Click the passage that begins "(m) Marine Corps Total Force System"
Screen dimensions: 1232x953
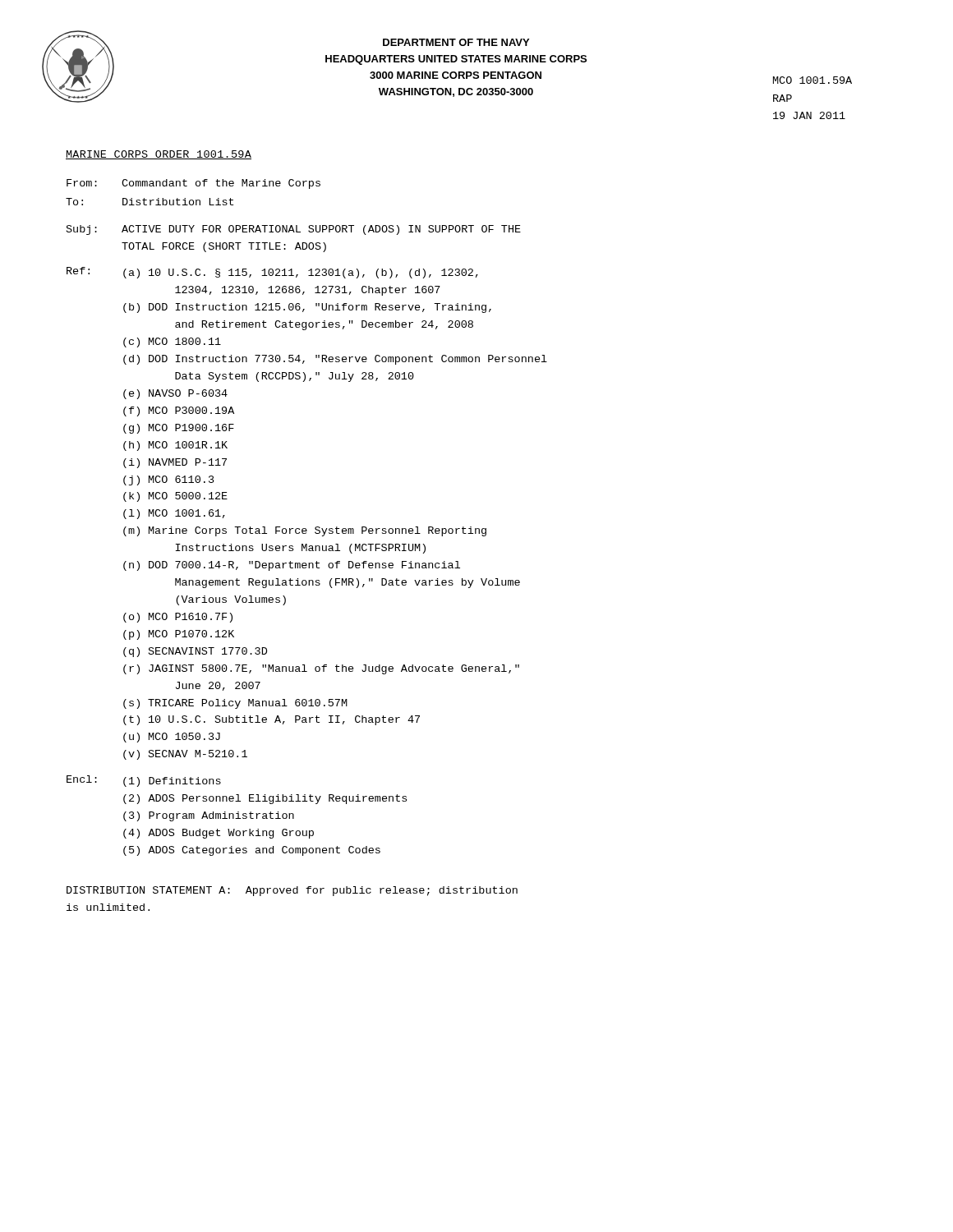pos(305,531)
